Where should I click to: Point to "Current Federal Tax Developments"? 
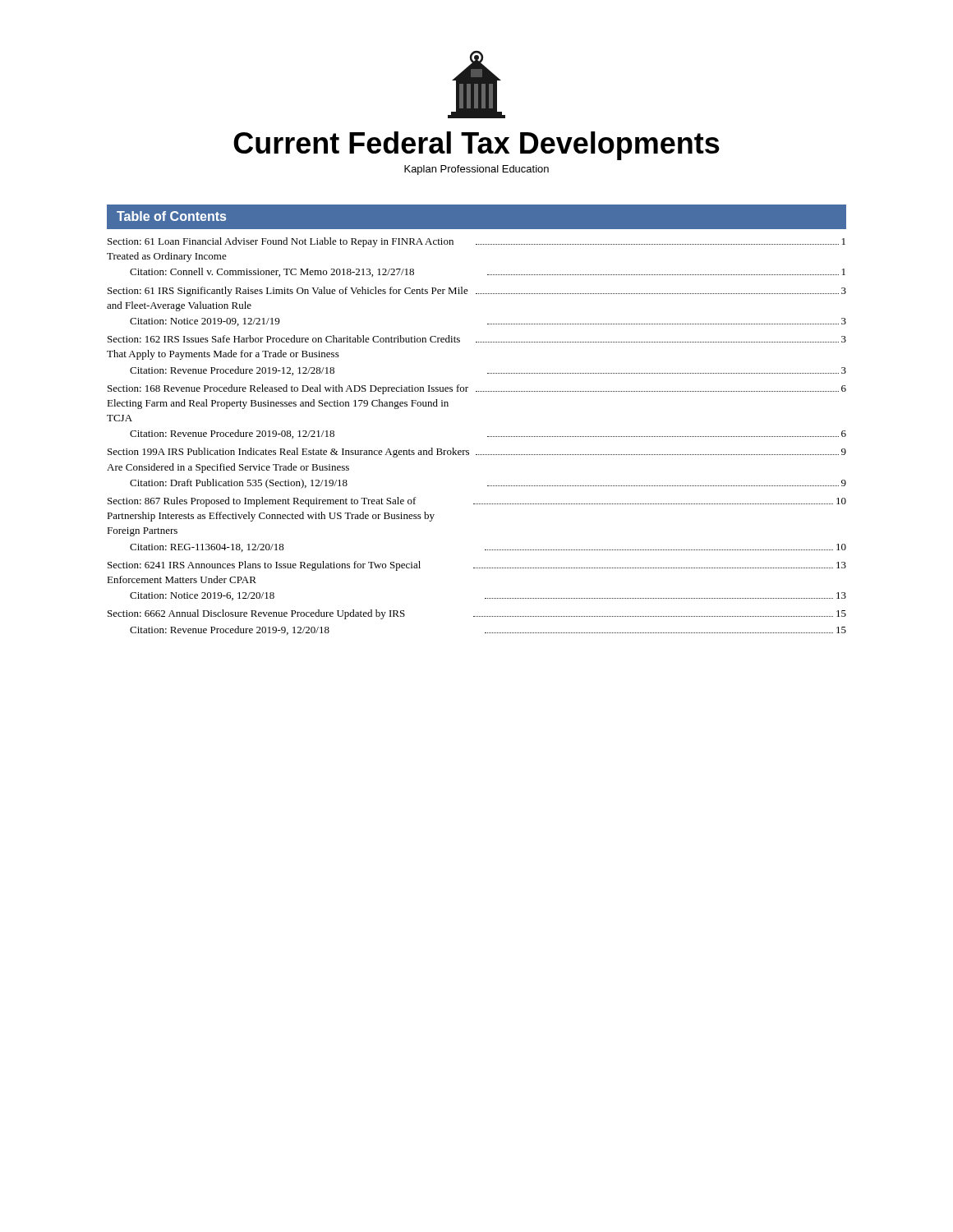pyautogui.click(x=476, y=143)
